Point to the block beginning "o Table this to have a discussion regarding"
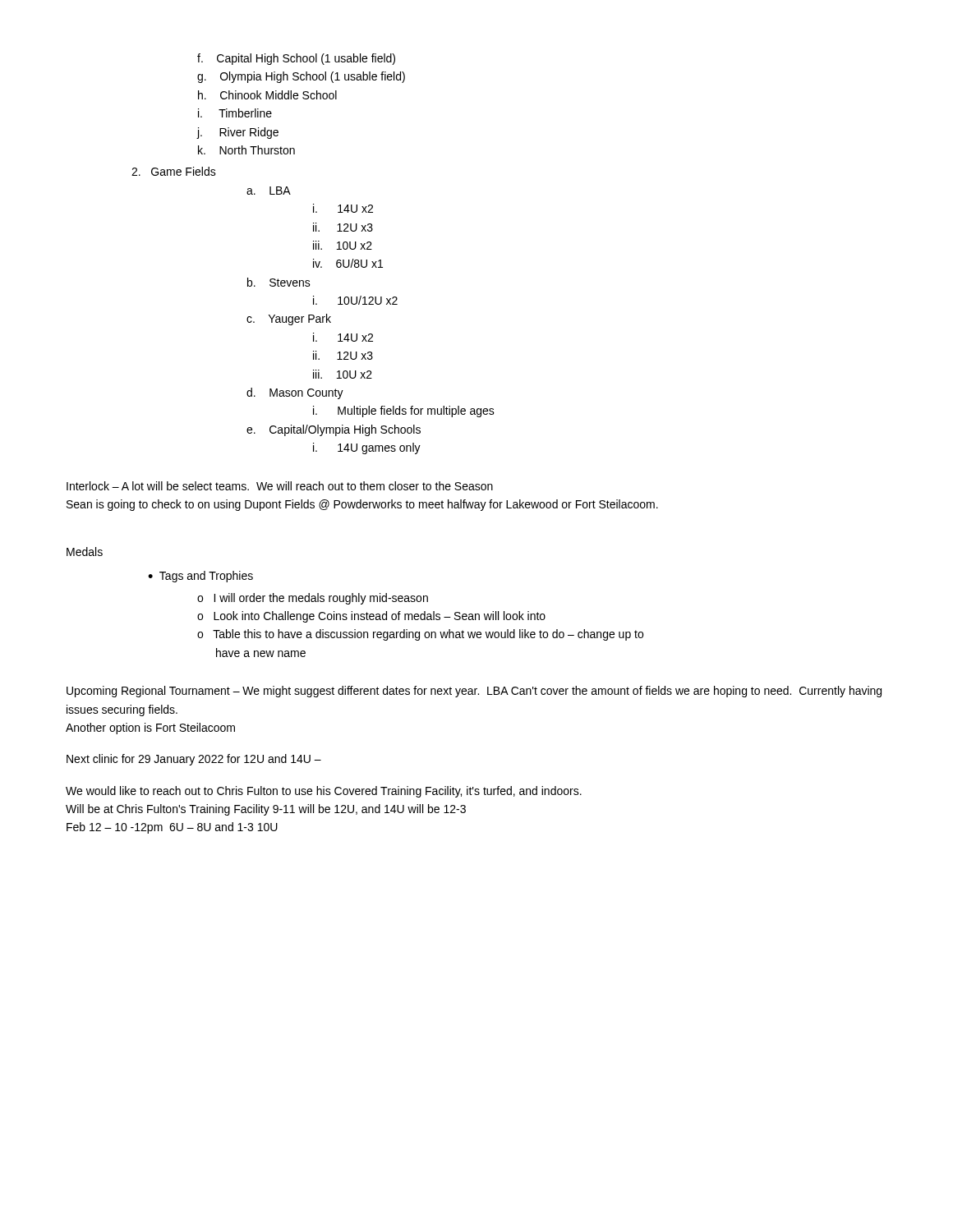 coord(421,645)
